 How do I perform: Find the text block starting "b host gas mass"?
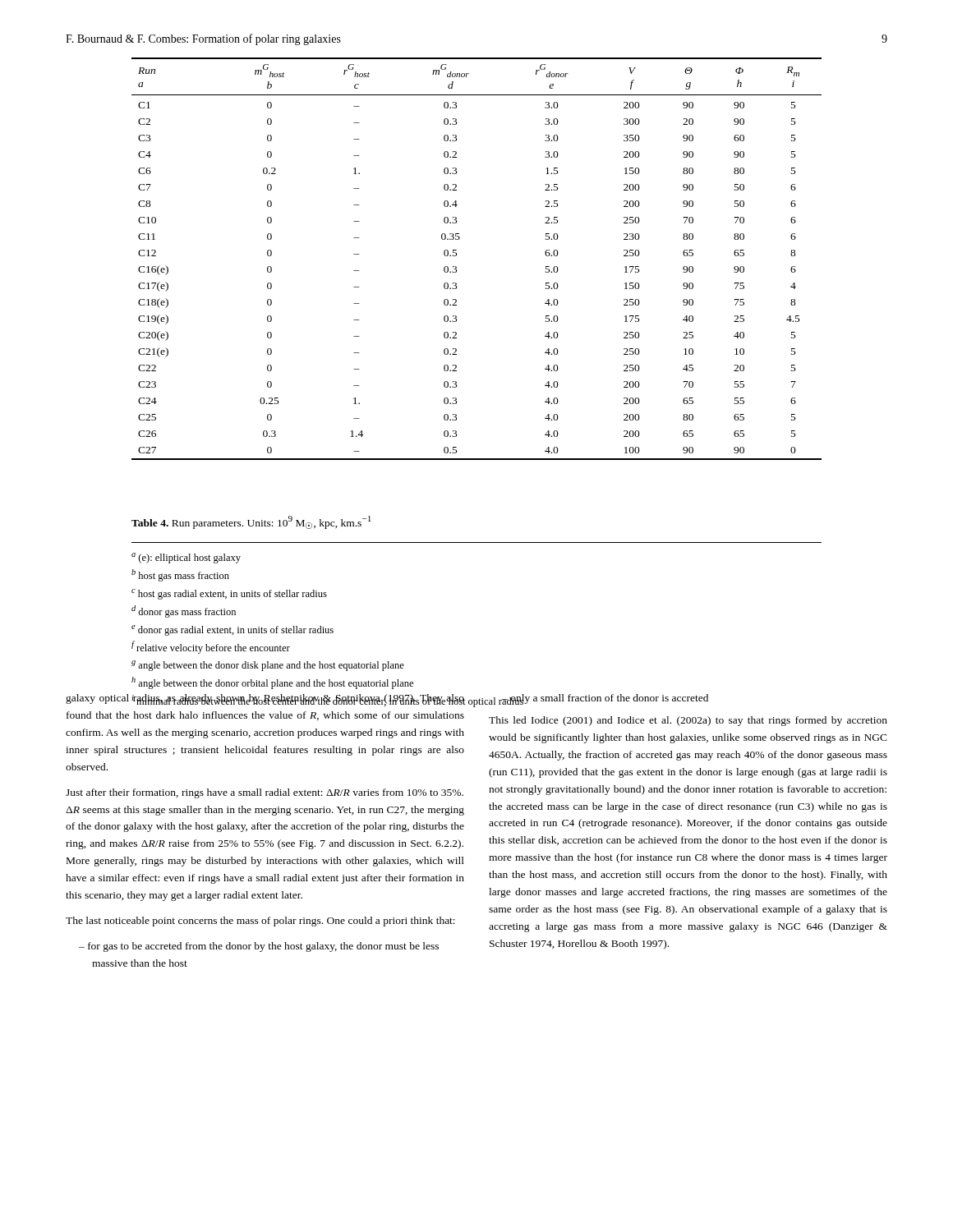(180, 574)
